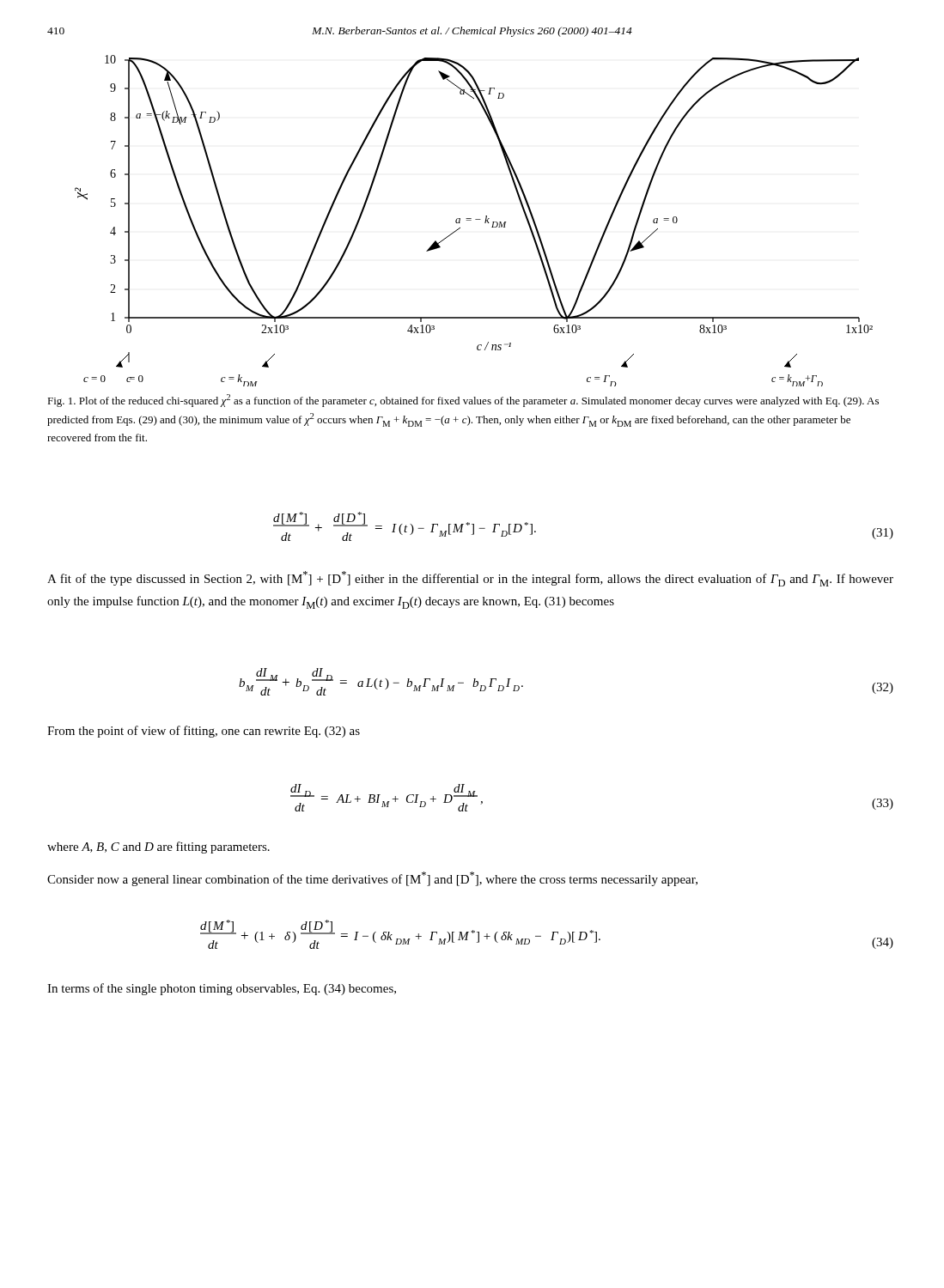This screenshot has width=944, height=1288.
Task: Click on the text block that says "In terms of the single"
Action: coord(222,988)
